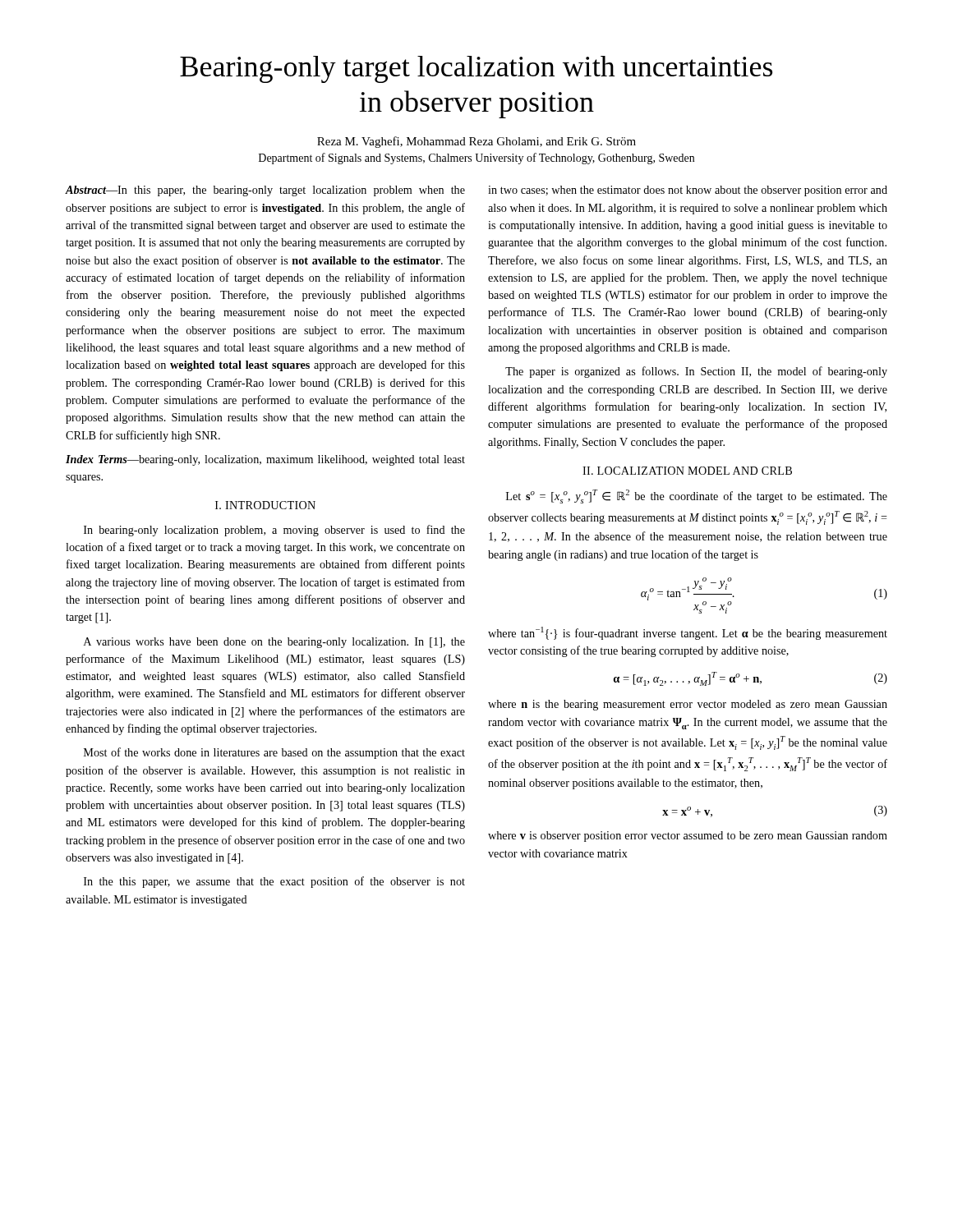
Task: Select the text starting "in two cases; when the estimator does not"
Action: click(688, 316)
